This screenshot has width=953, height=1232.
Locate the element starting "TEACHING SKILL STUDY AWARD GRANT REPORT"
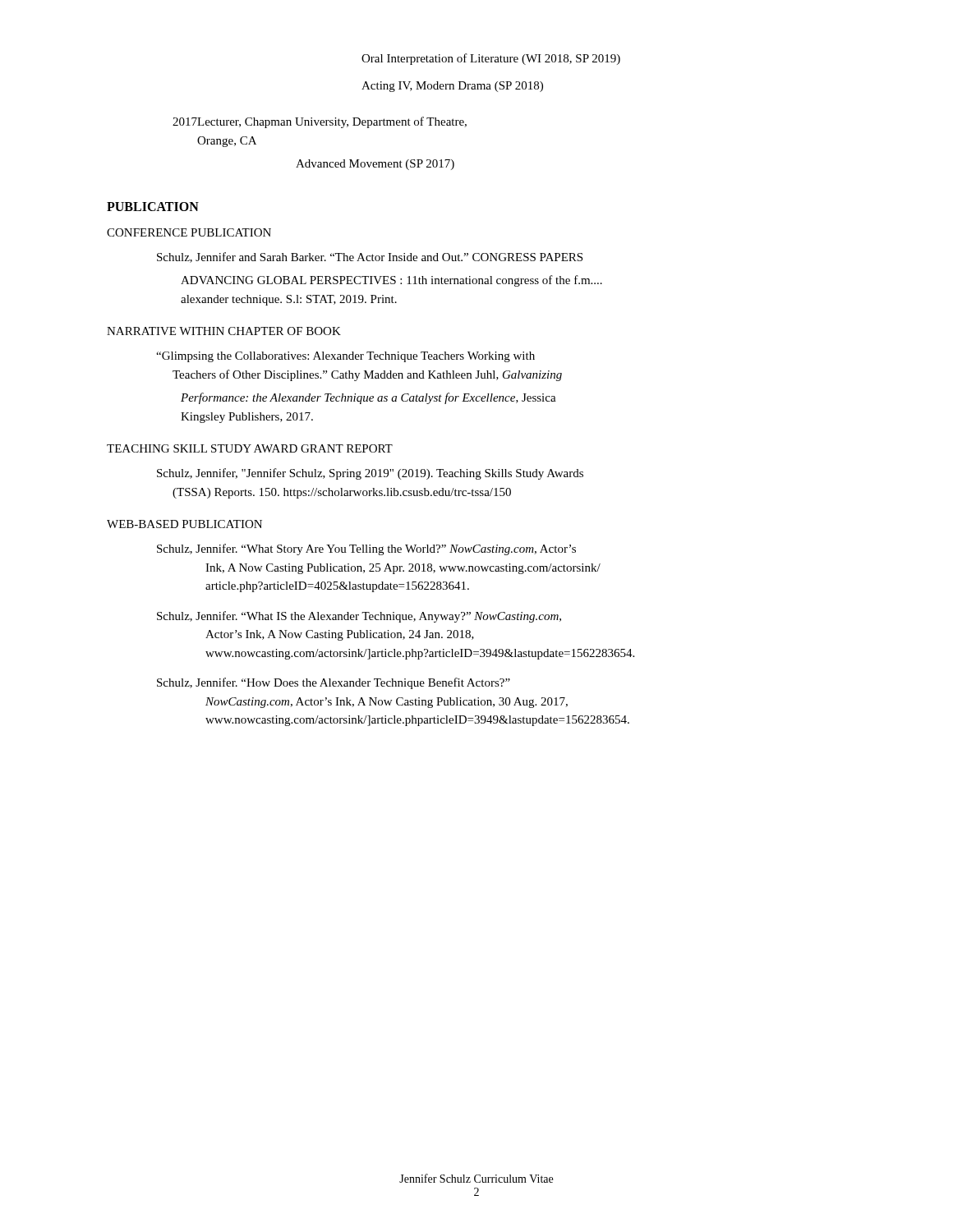tap(250, 448)
